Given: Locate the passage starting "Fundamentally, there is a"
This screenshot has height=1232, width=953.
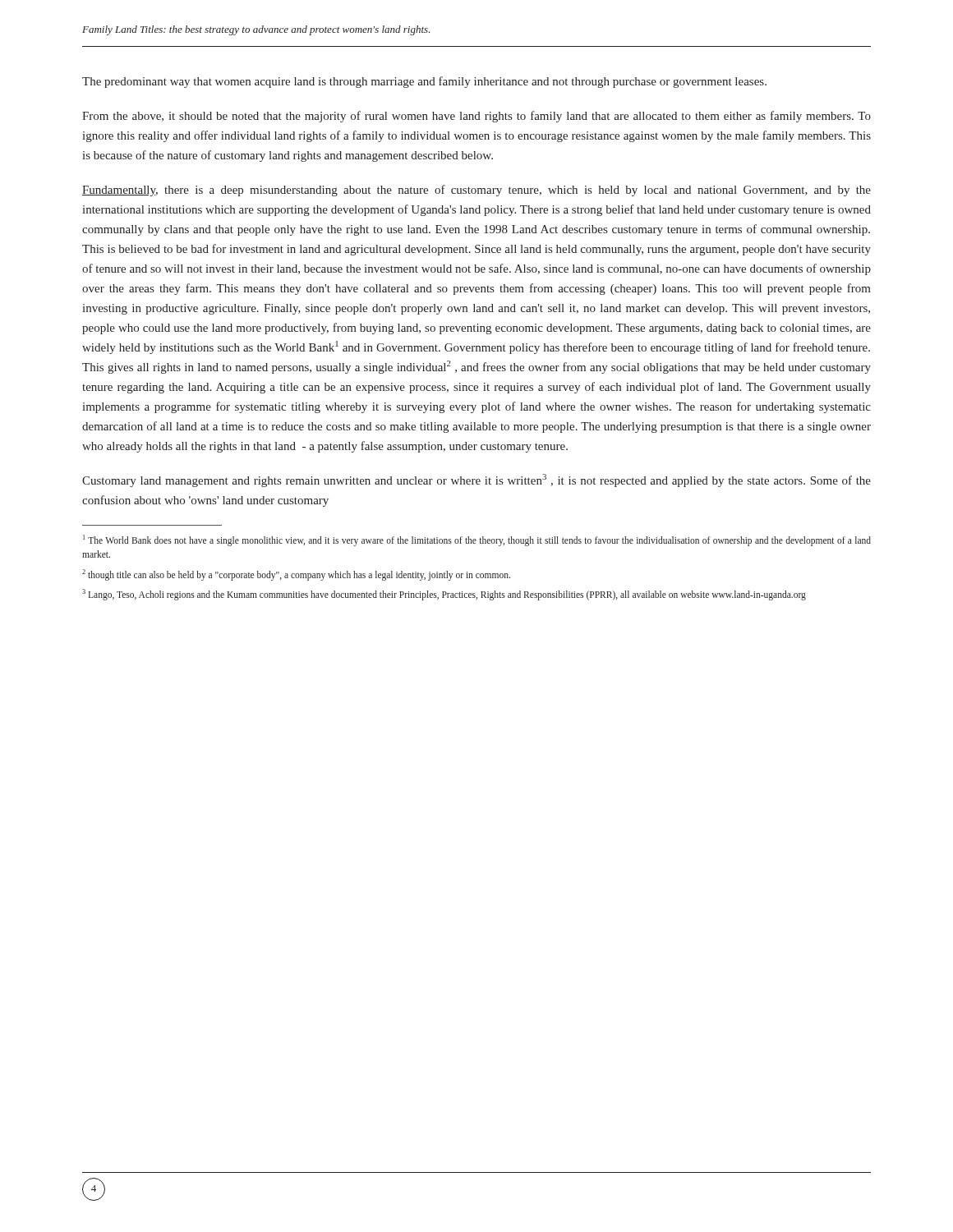Looking at the screenshot, I should [476, 318].
